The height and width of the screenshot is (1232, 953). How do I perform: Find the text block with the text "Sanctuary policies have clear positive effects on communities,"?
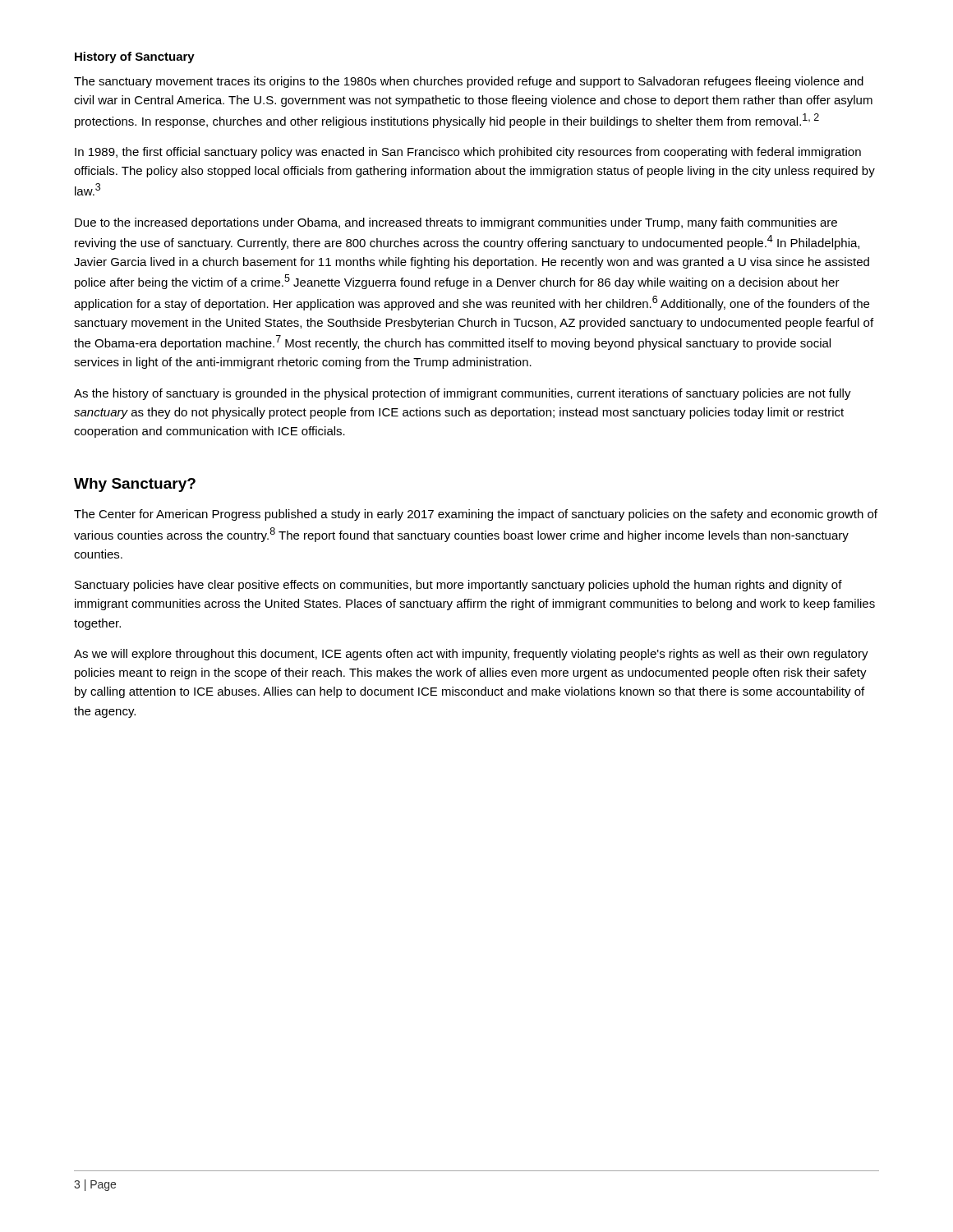click(x=474, y=603)
